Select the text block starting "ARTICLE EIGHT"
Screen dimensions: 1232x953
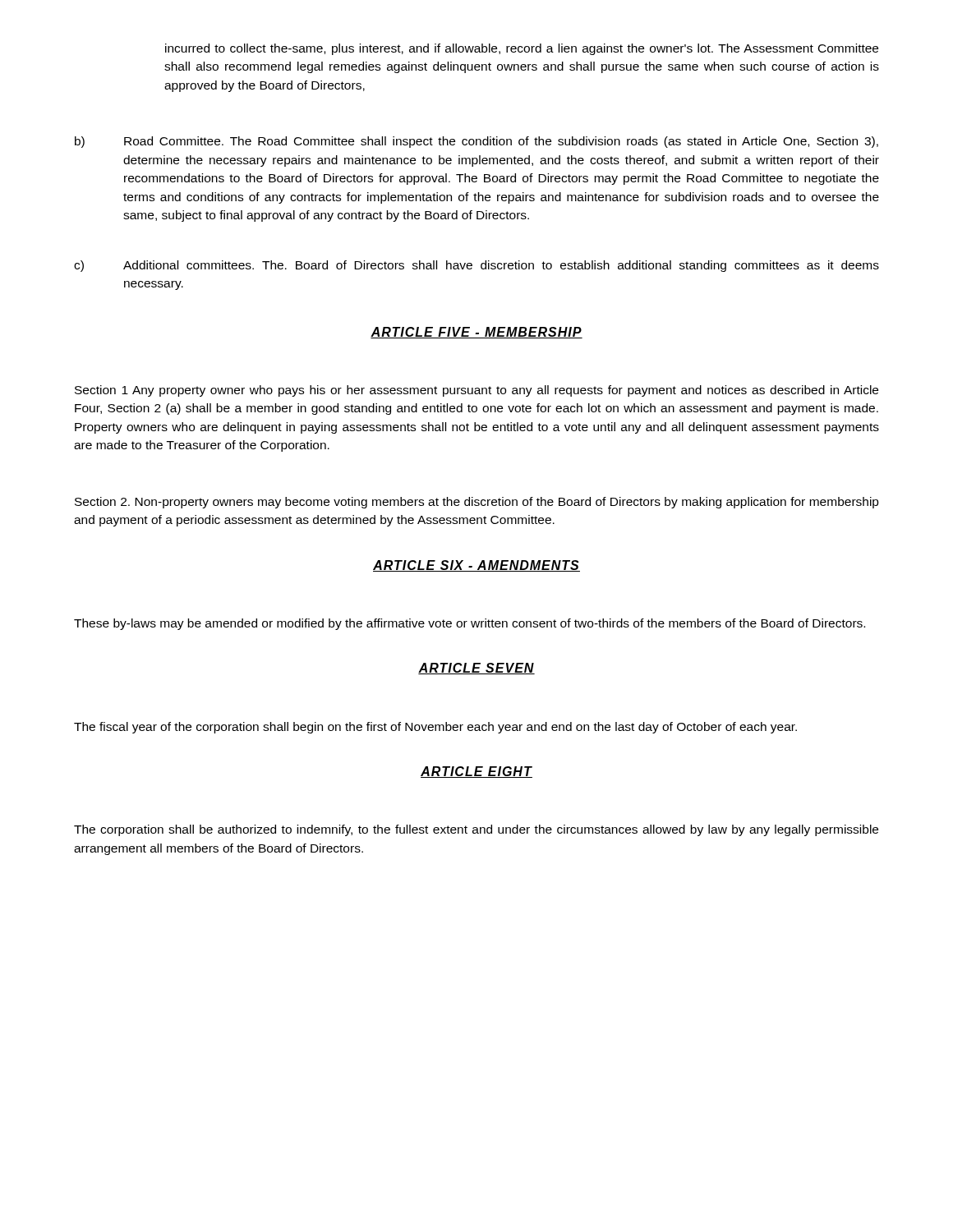476,772
